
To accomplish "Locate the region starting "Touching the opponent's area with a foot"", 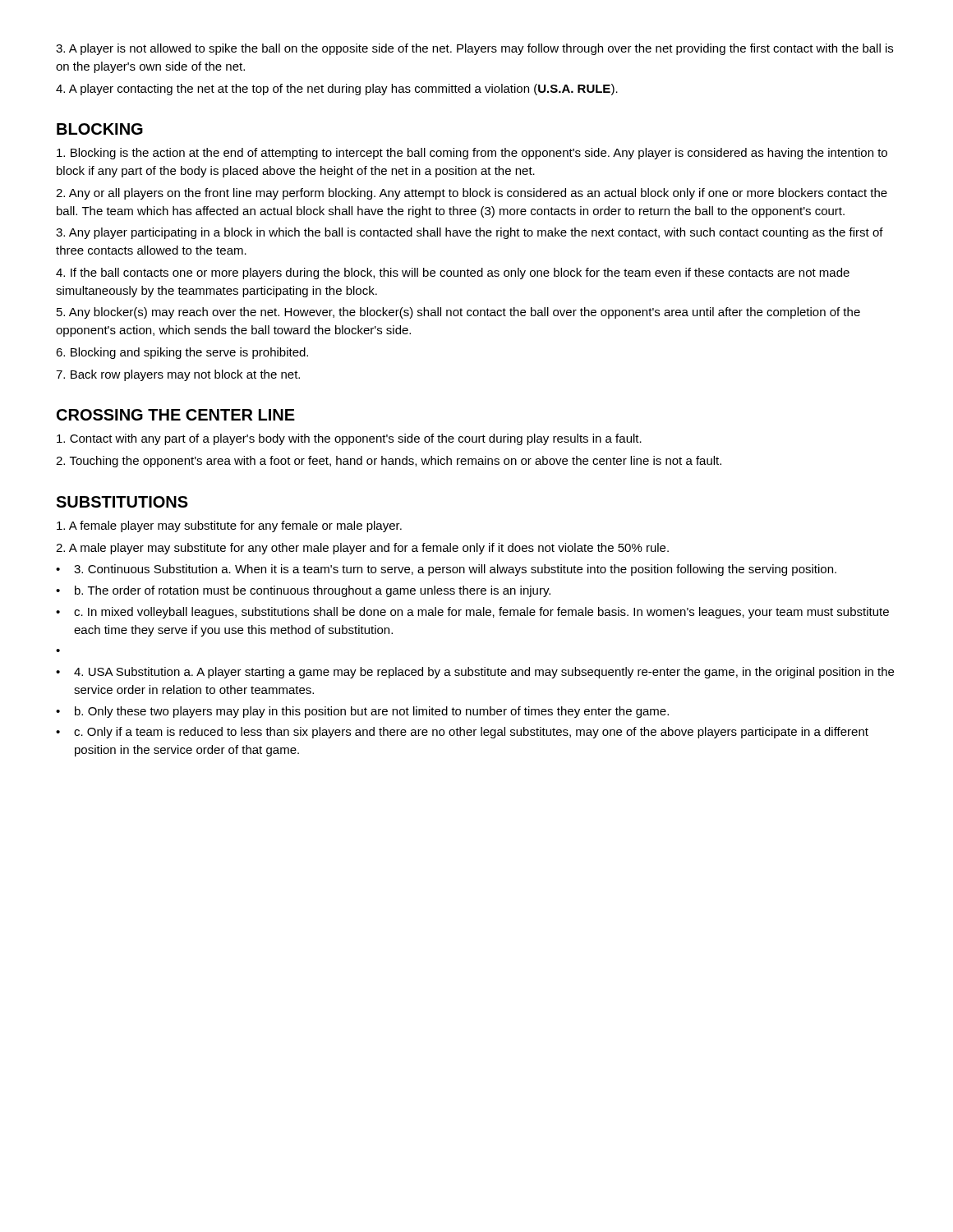I will tap(389, 460).
